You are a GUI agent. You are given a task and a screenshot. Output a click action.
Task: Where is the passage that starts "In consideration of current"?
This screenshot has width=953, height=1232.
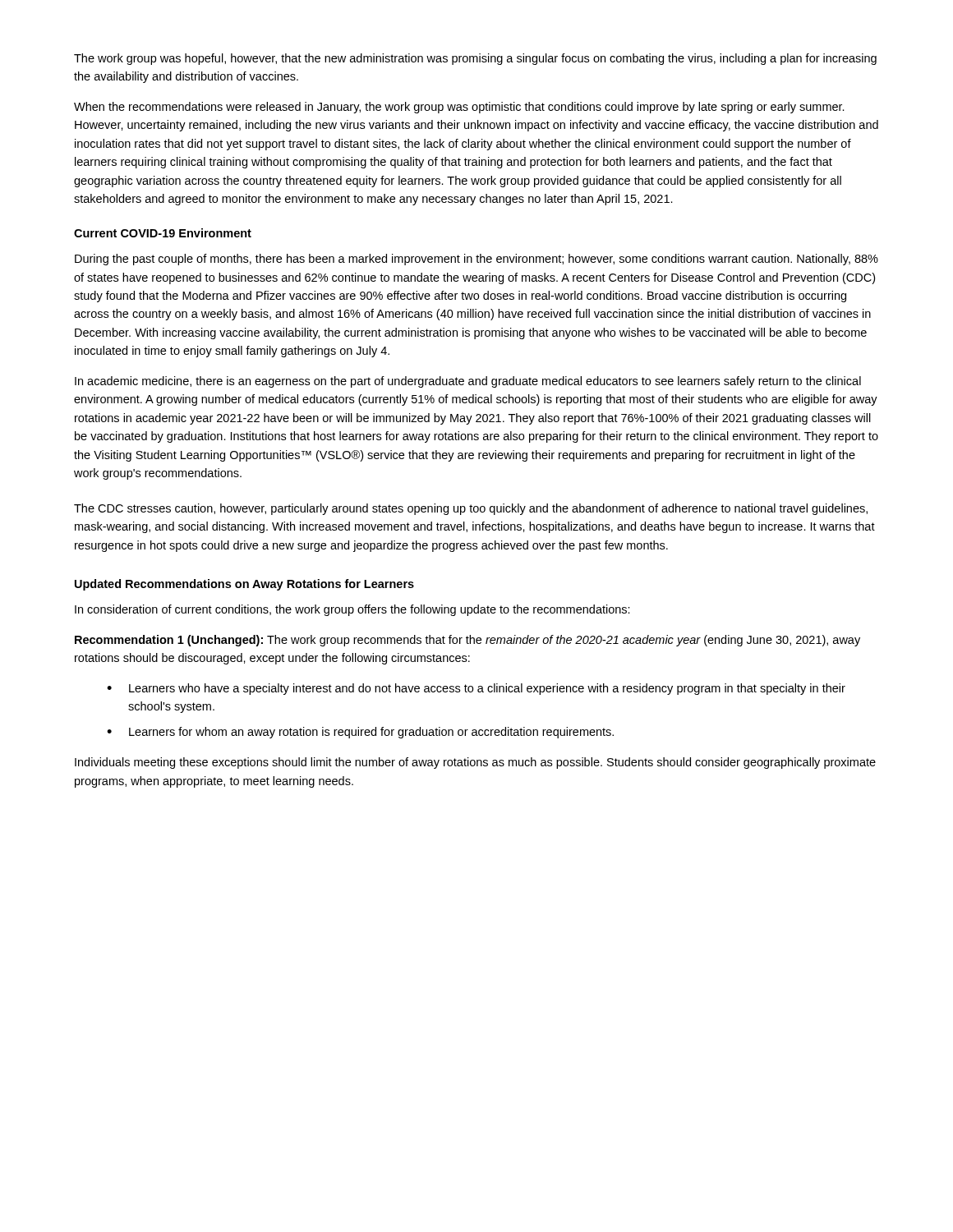point(352,610)
